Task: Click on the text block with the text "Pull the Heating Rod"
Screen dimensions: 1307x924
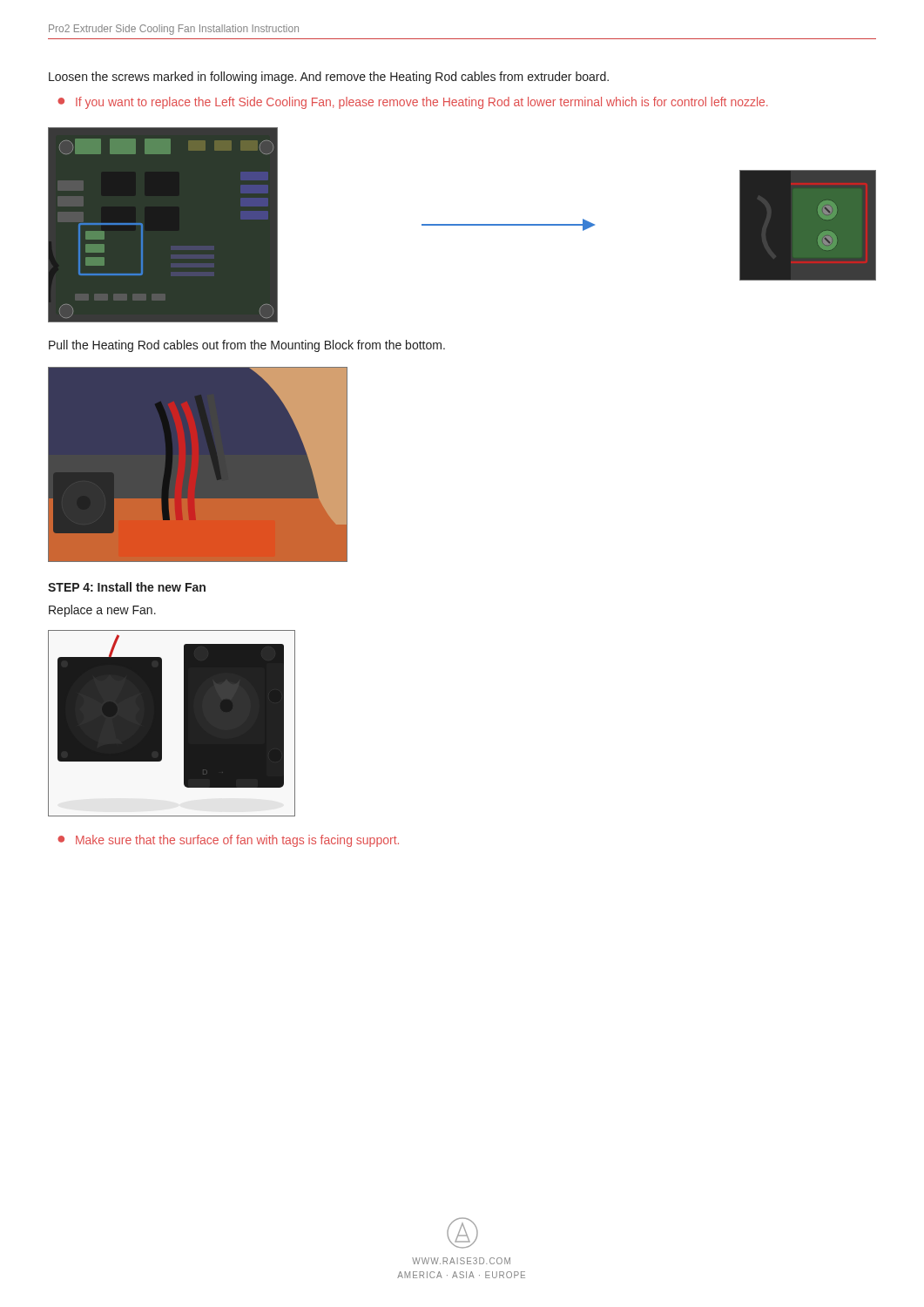Action: 247,345
